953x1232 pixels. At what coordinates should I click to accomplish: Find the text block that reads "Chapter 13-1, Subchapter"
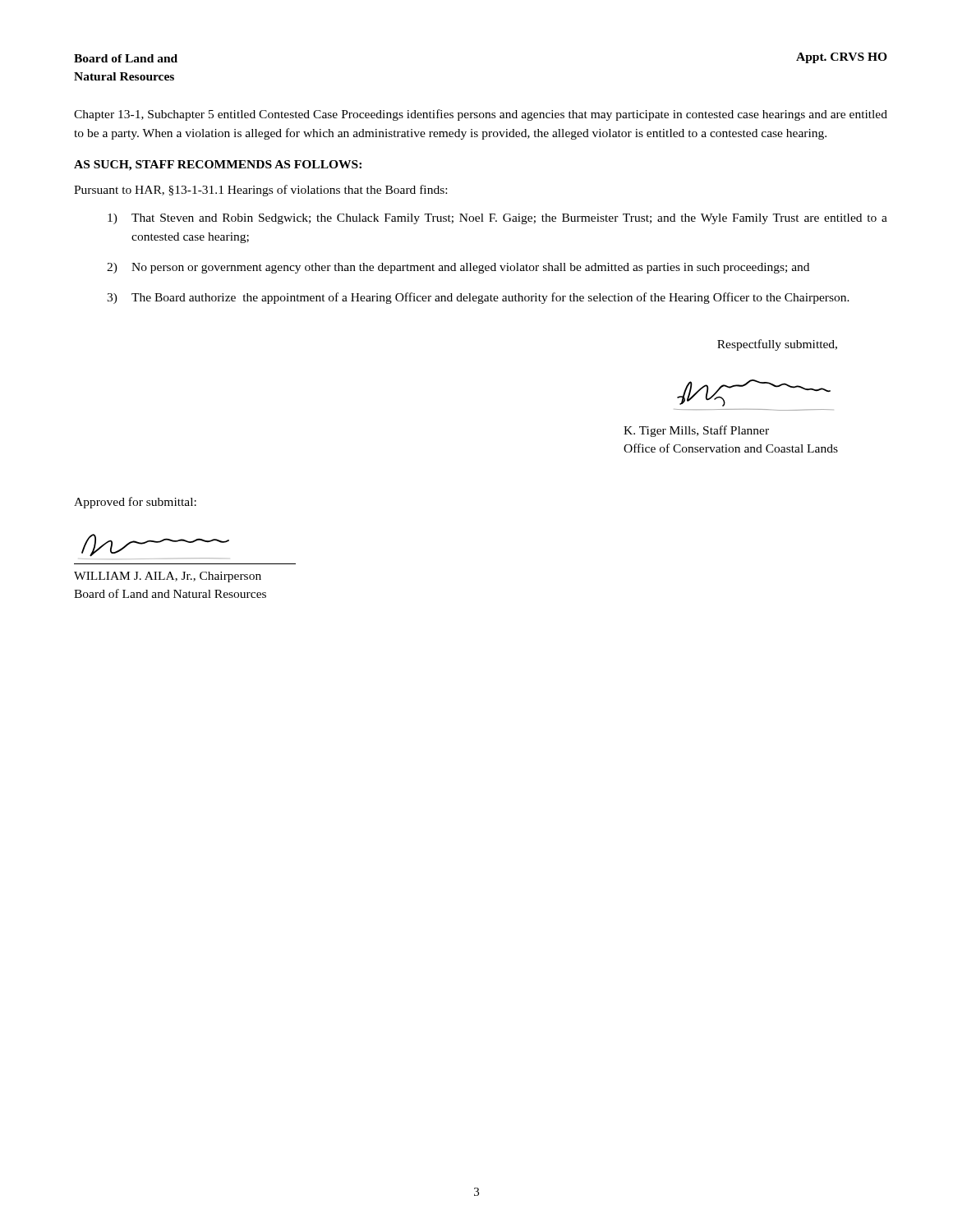coord(481,123)
